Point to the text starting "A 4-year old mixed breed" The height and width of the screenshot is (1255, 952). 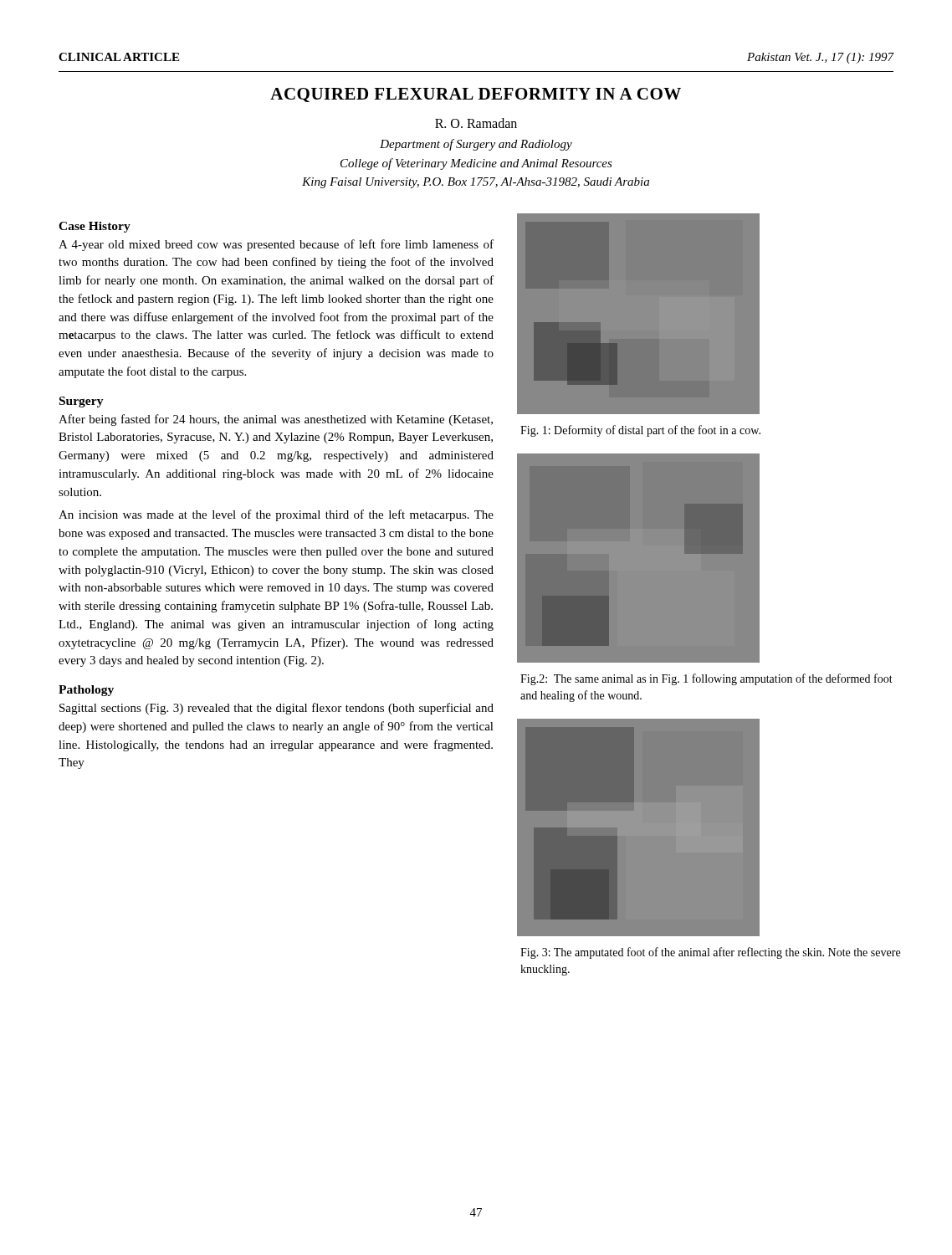276,308
